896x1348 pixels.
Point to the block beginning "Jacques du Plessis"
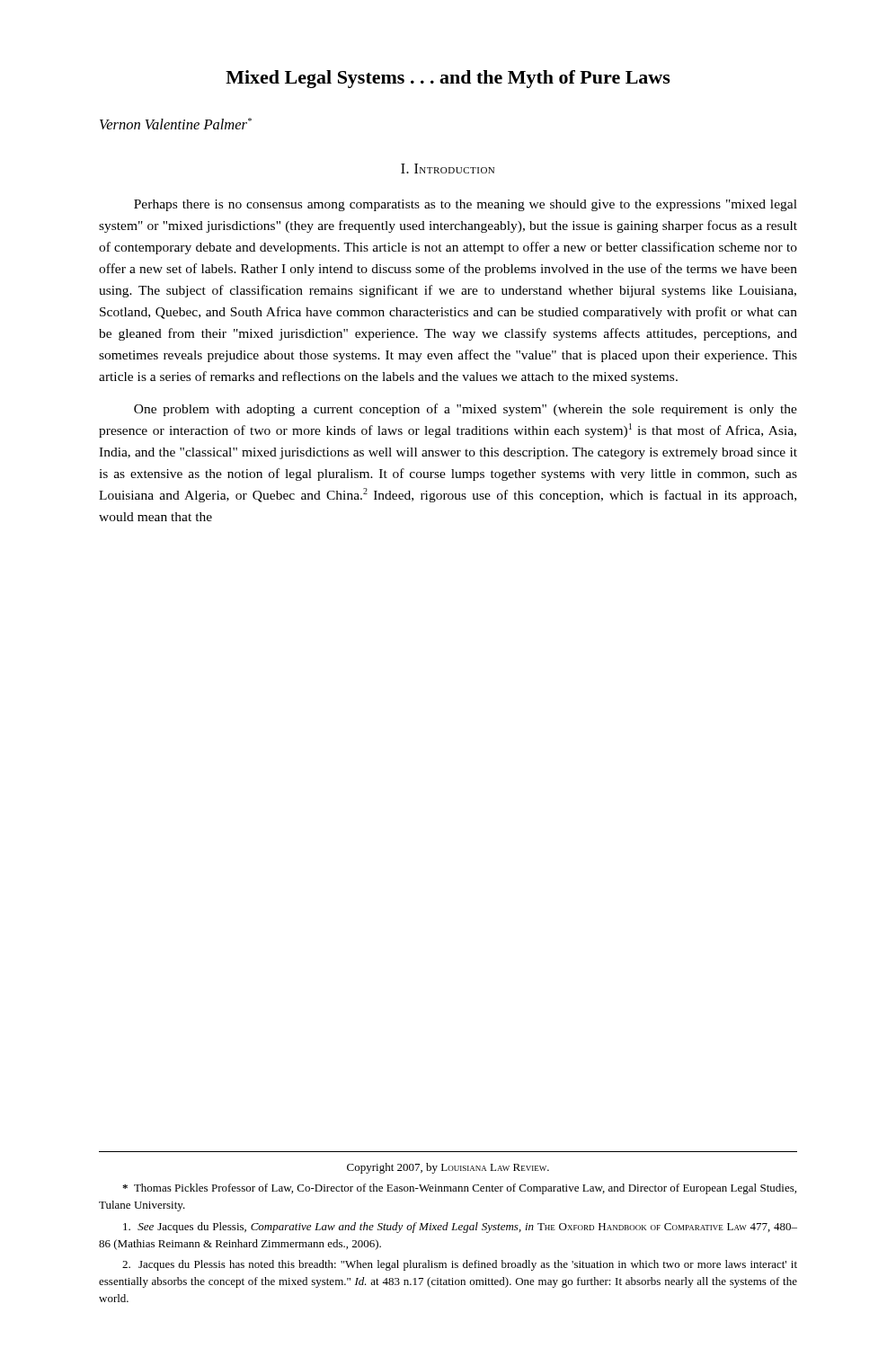pyautogui.click(x=448, y=1281)
